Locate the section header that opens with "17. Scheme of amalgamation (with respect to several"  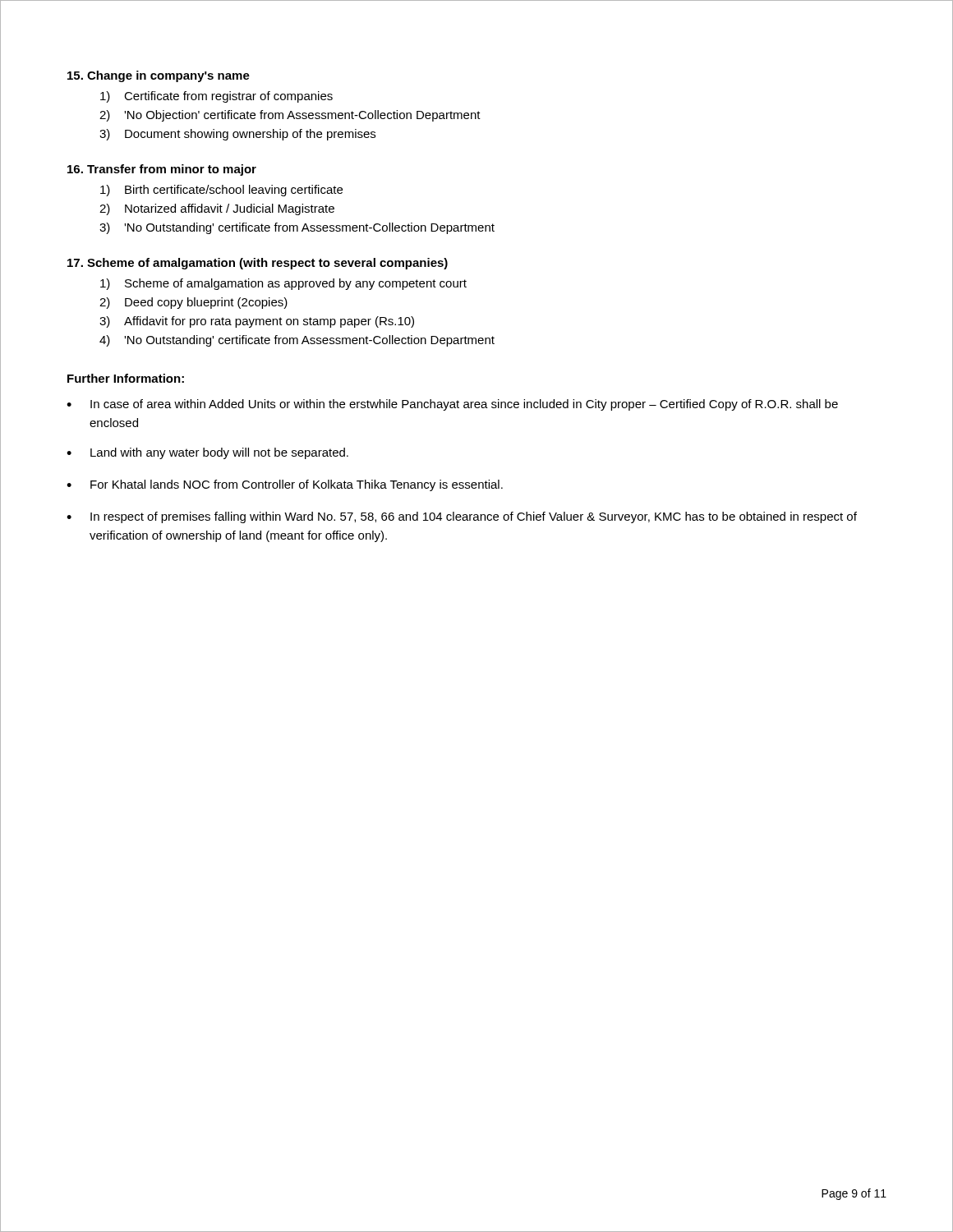[x=257, y=262]
